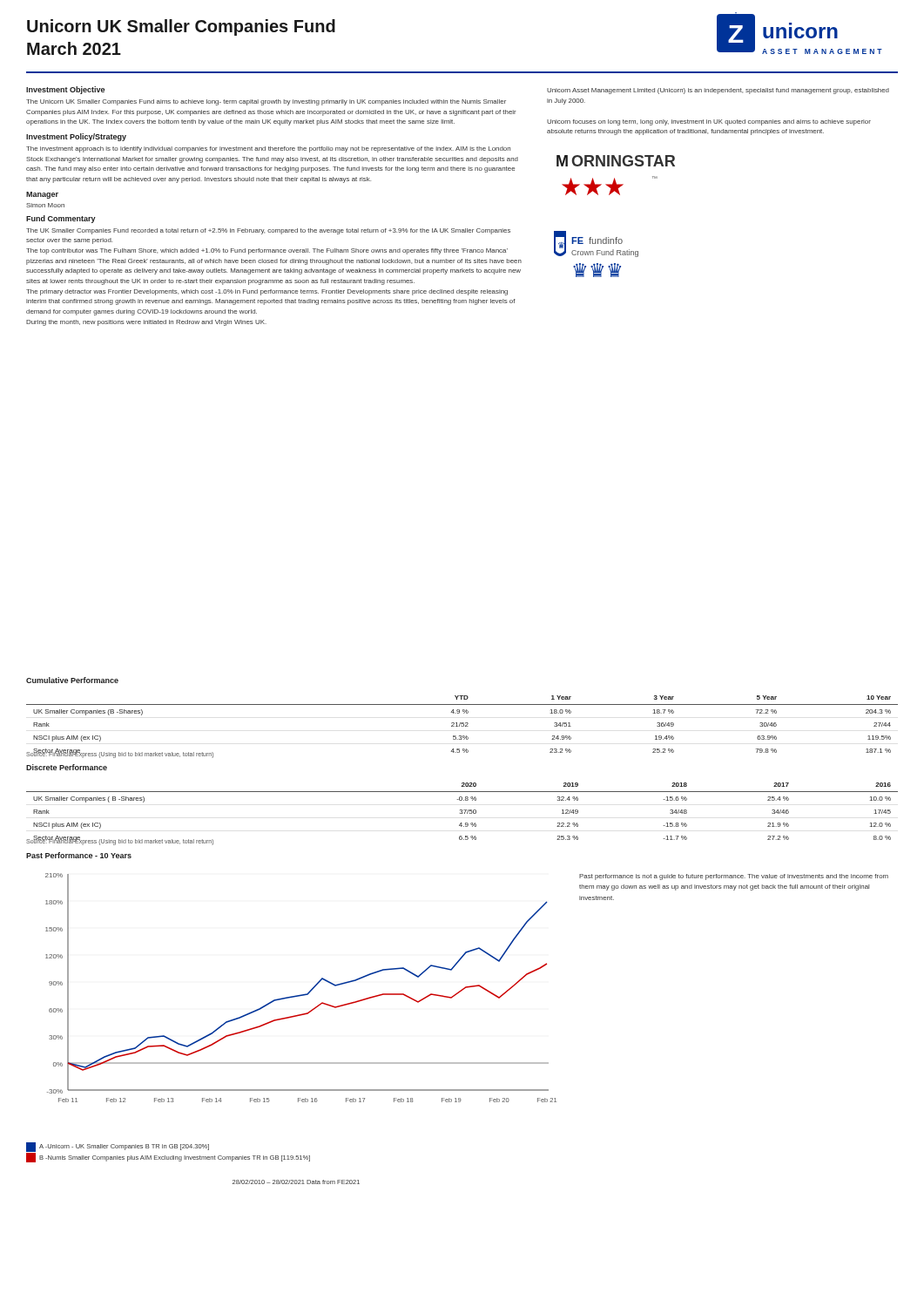Select the region starting "A -Unicorn - UK Smaller Companies B"
This screenshot has height=1307, width=924.
click(296, 1153)
